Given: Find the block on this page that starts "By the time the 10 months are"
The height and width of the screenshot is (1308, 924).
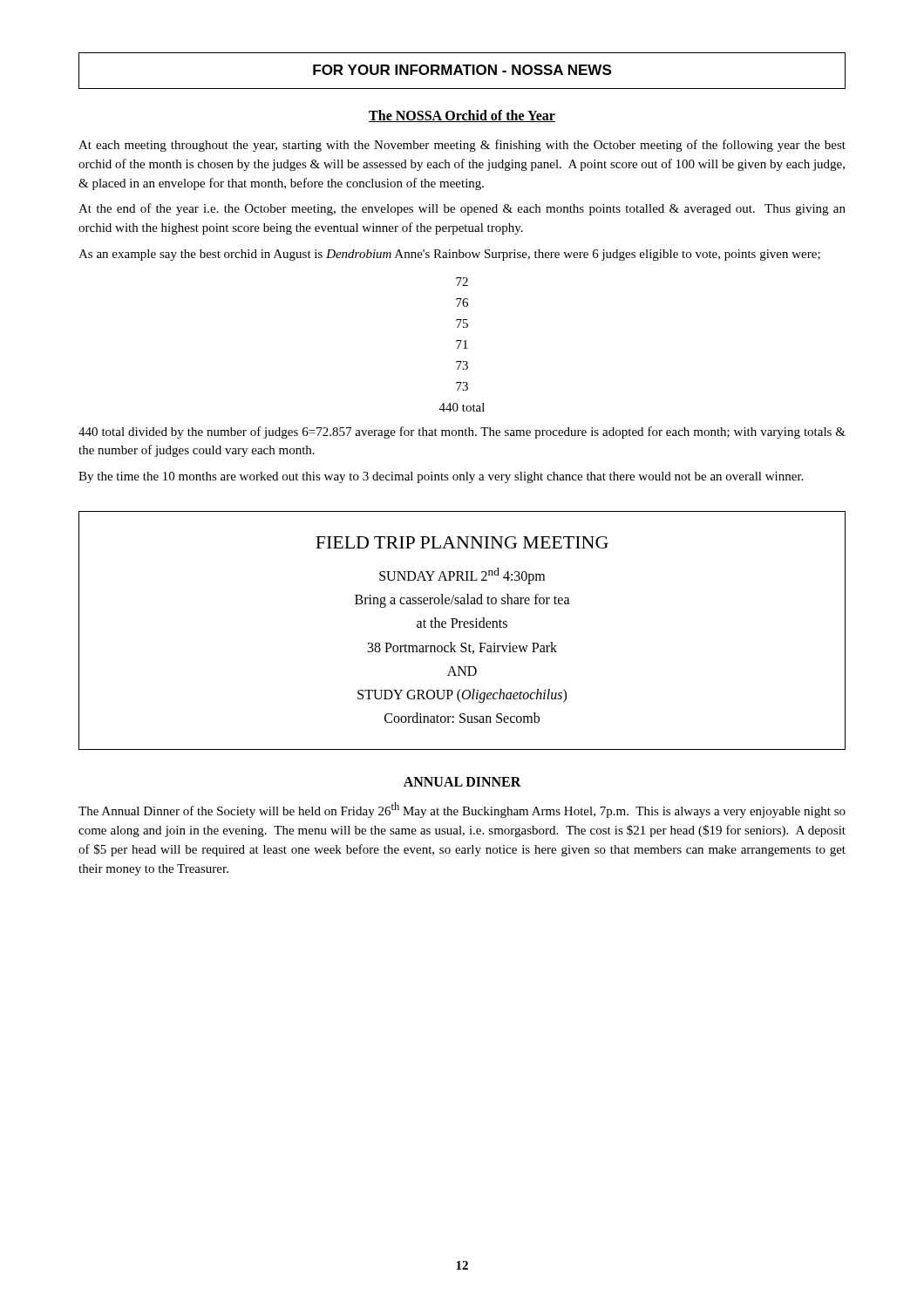Looking at the screenshot, I should (441, 476).
